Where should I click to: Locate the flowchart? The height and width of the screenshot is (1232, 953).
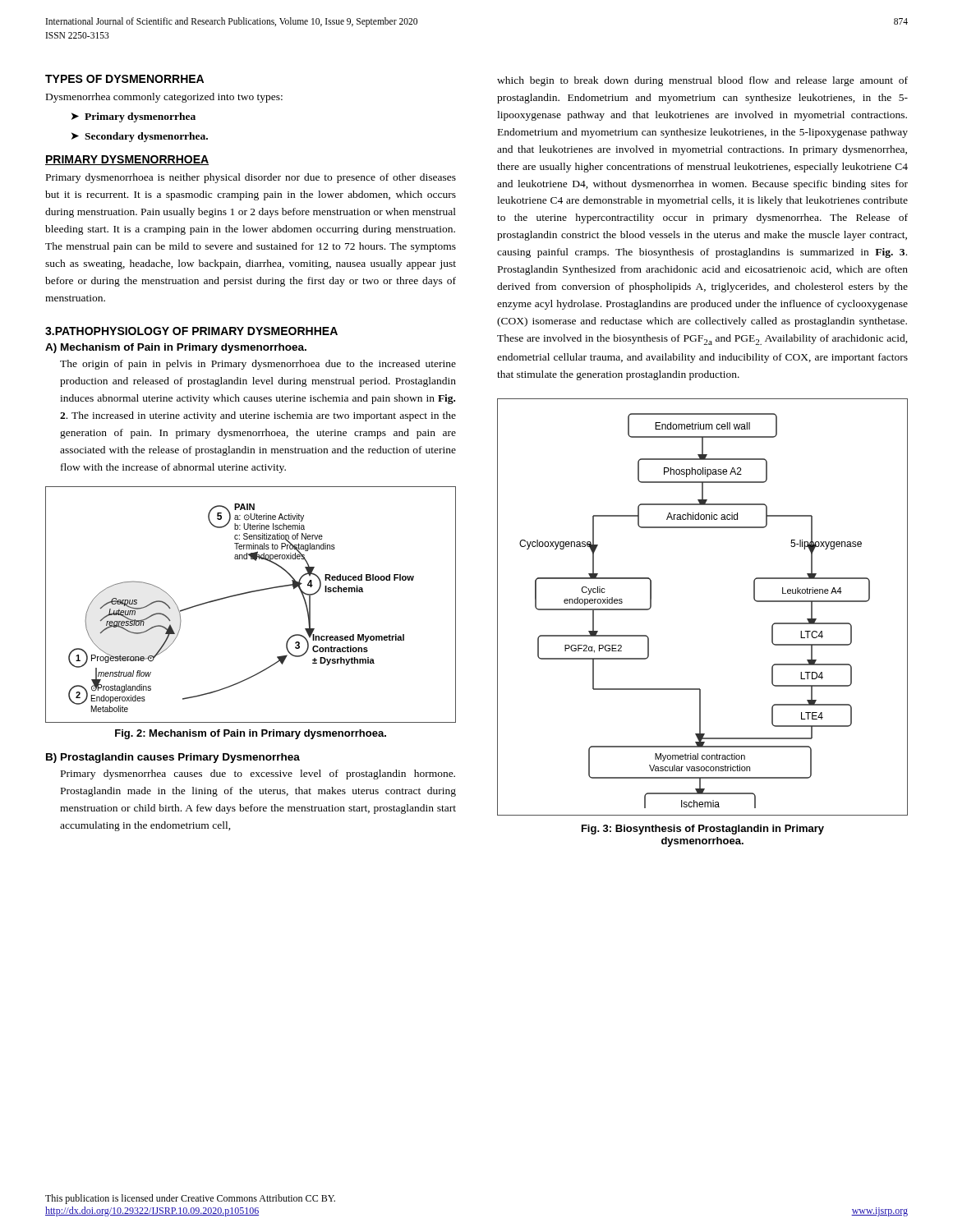[x=702, y=607]
